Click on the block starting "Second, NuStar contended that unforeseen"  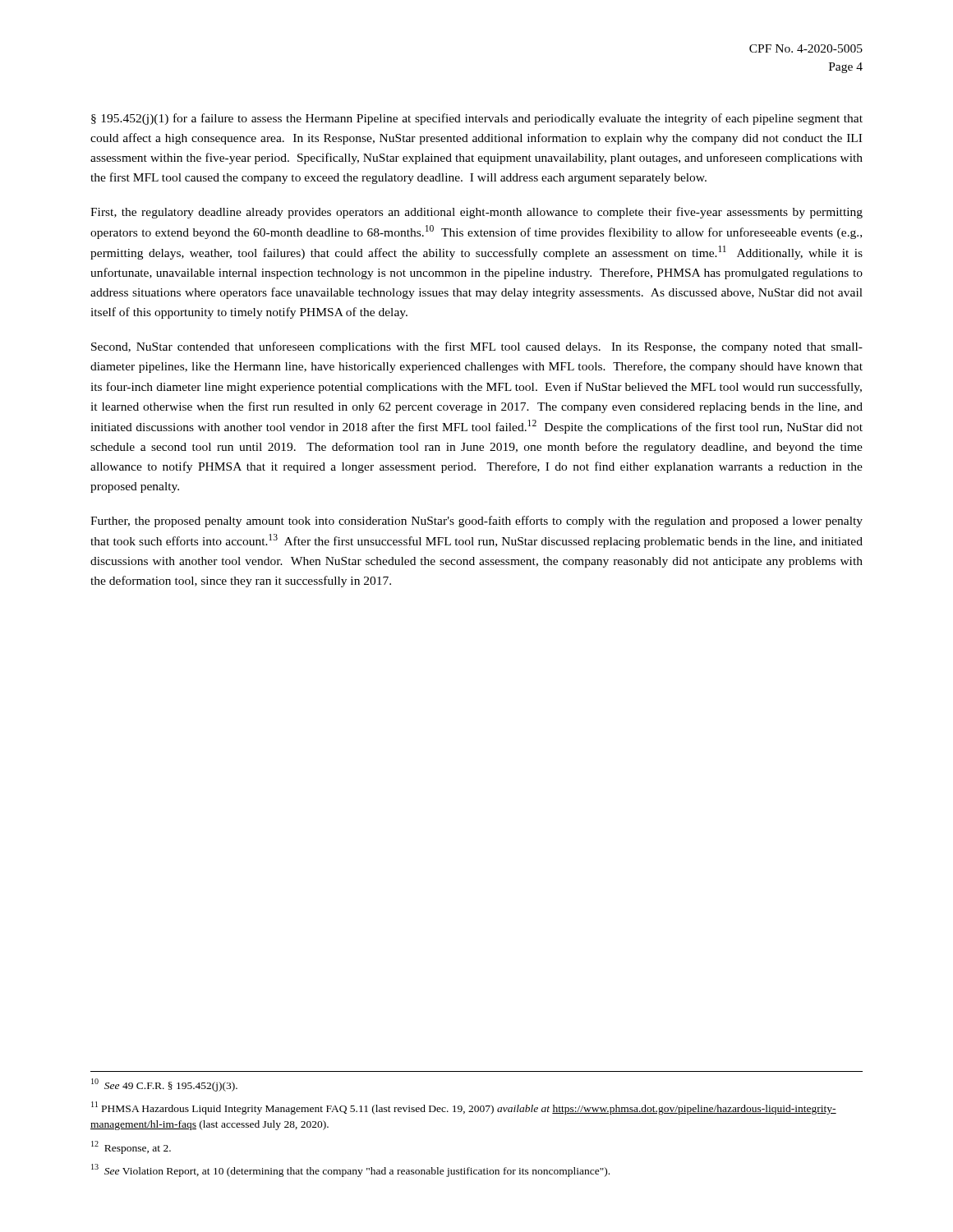(476, 416)
